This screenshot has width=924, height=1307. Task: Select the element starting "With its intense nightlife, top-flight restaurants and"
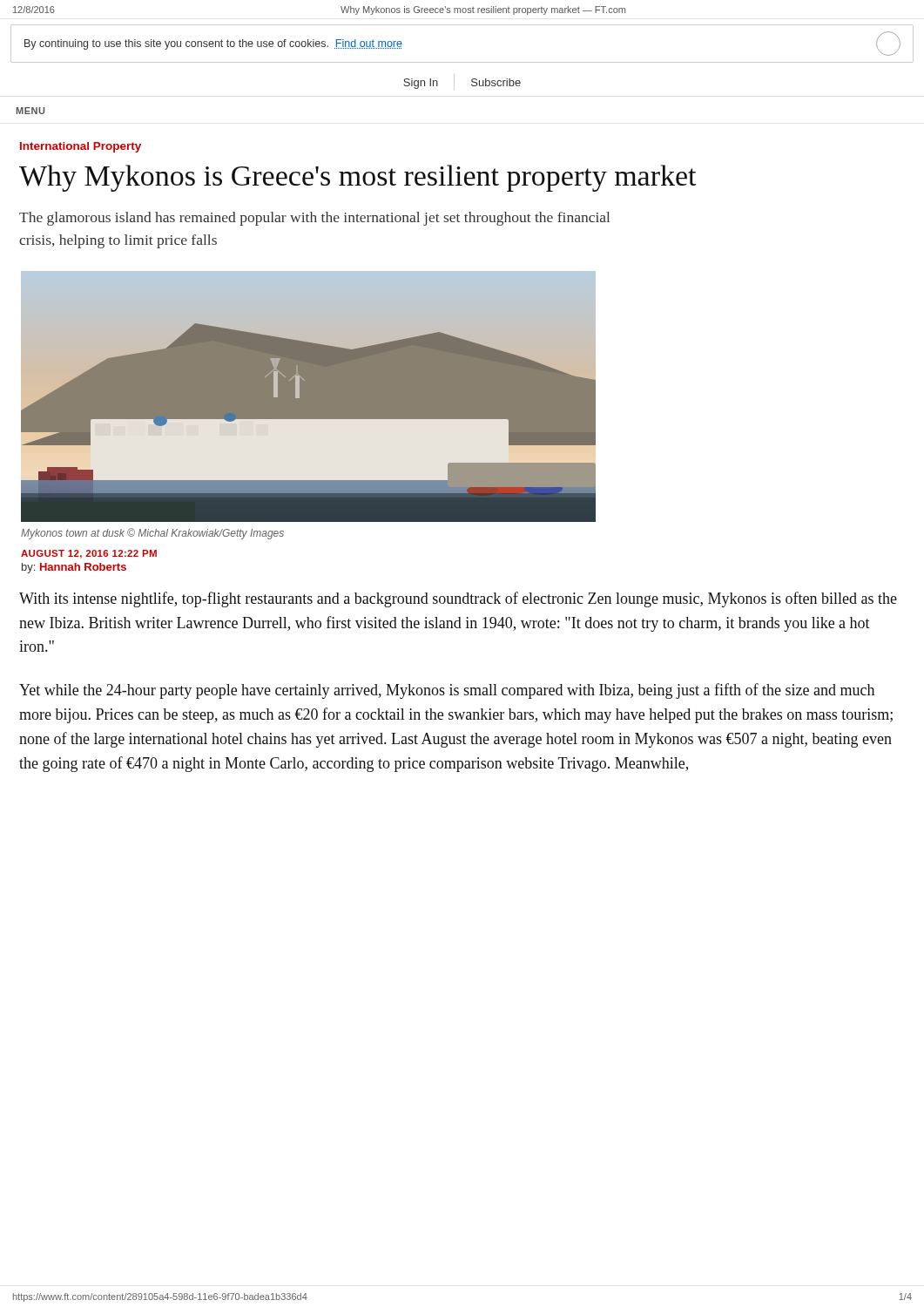click(458, 623)
